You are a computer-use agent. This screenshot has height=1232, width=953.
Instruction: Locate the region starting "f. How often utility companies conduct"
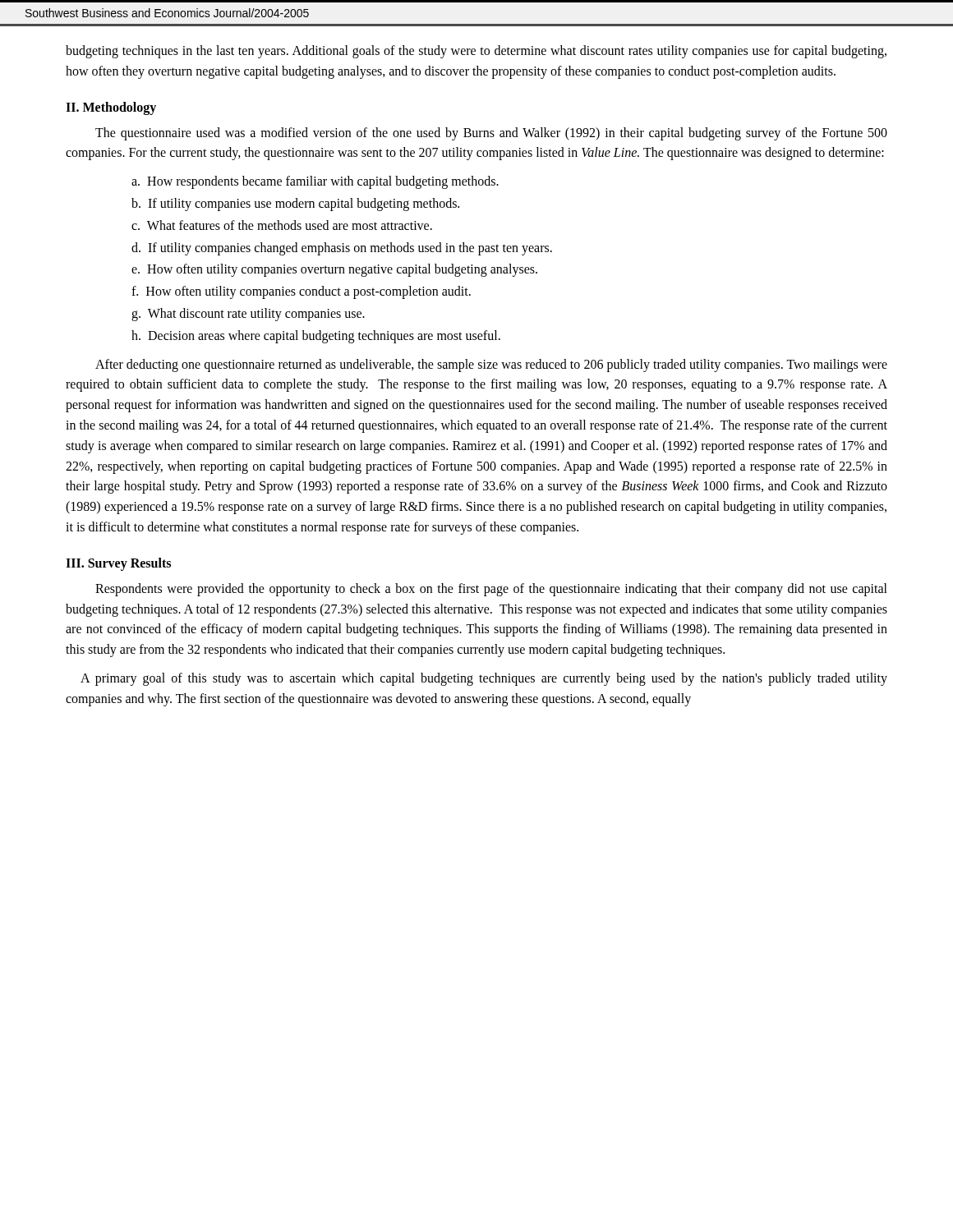pyautogui.click(x=301, y=291)
